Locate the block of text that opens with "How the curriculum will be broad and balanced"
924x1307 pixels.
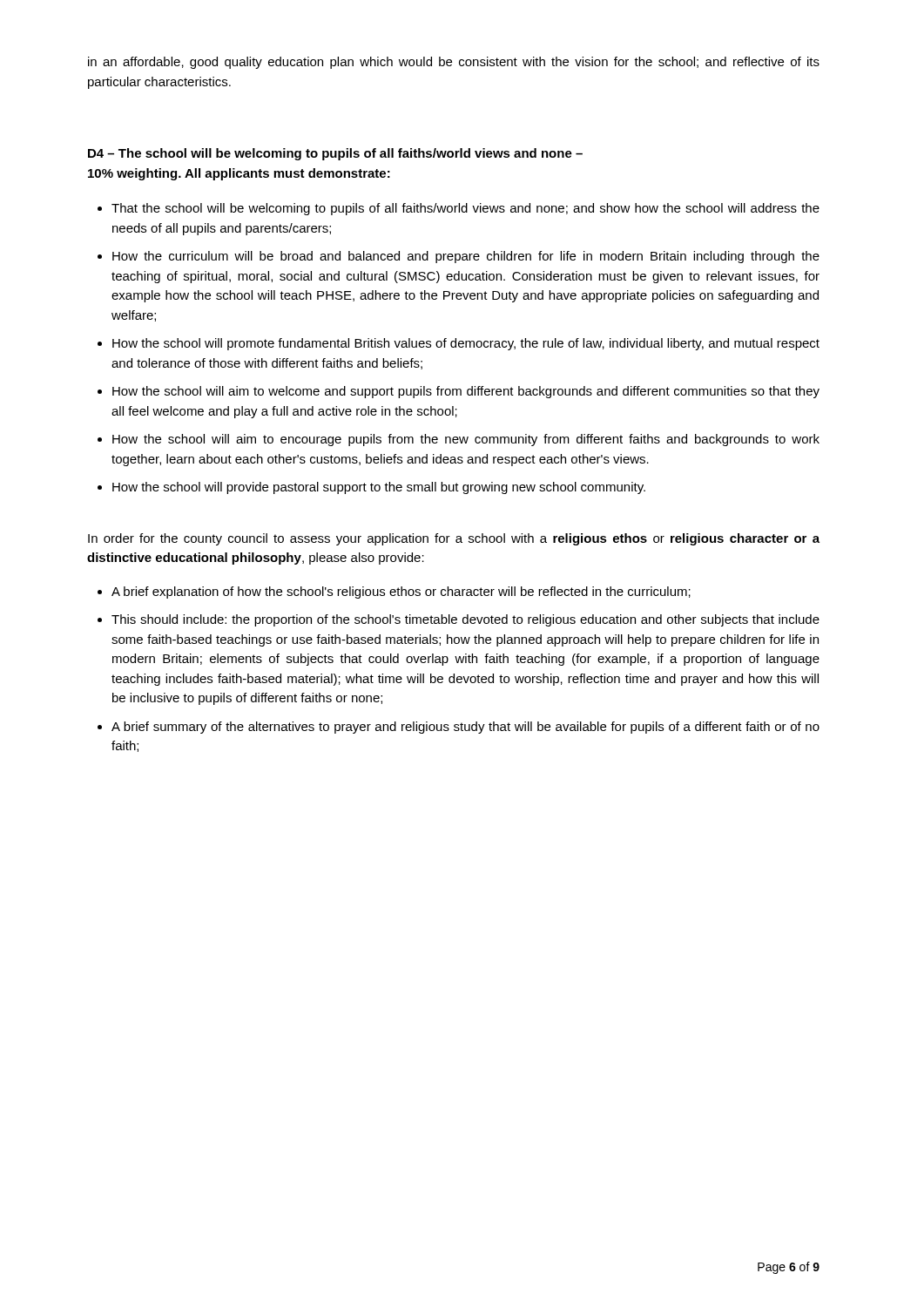465,285
